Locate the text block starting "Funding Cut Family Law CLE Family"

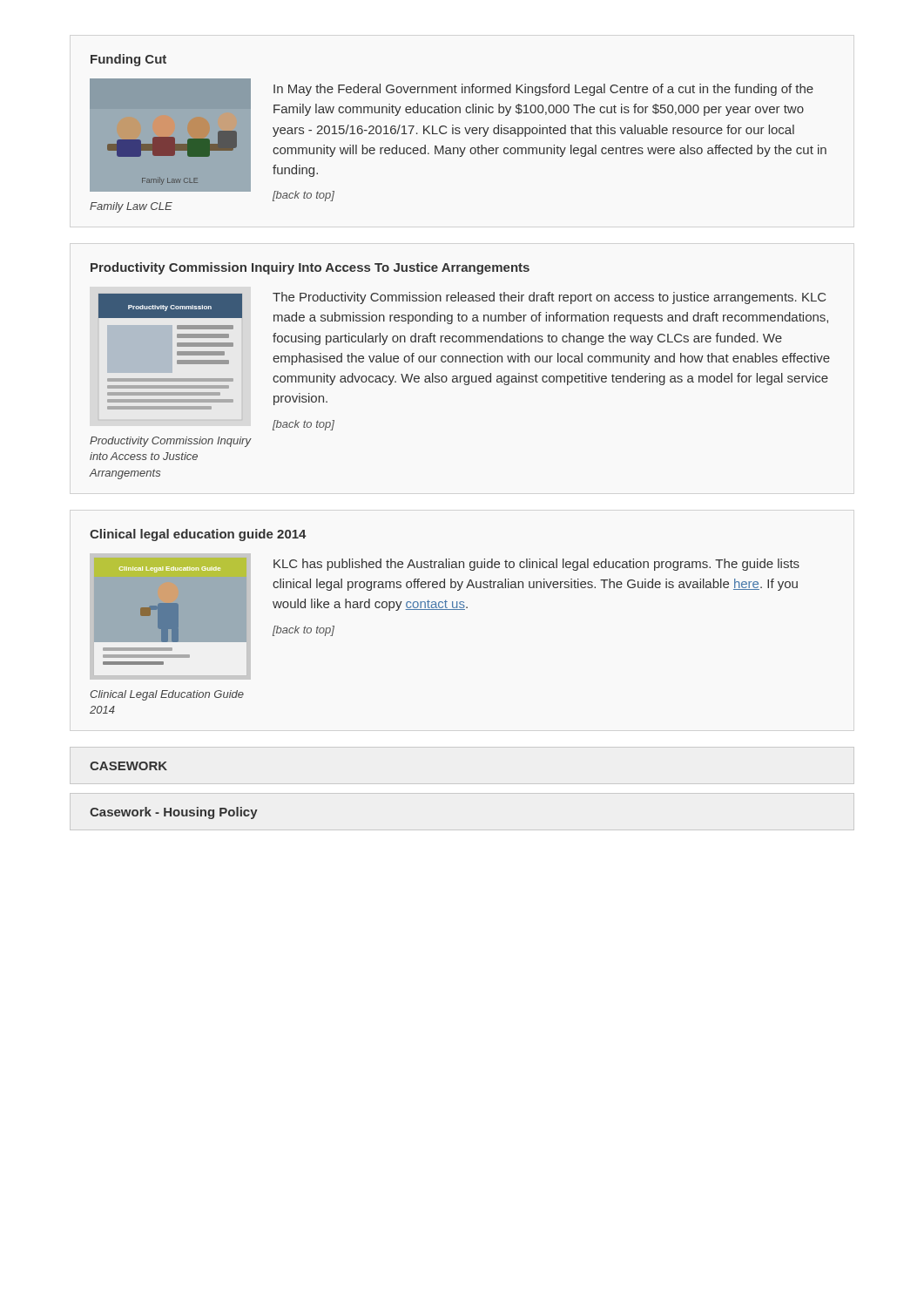click(x=462, y=133)
